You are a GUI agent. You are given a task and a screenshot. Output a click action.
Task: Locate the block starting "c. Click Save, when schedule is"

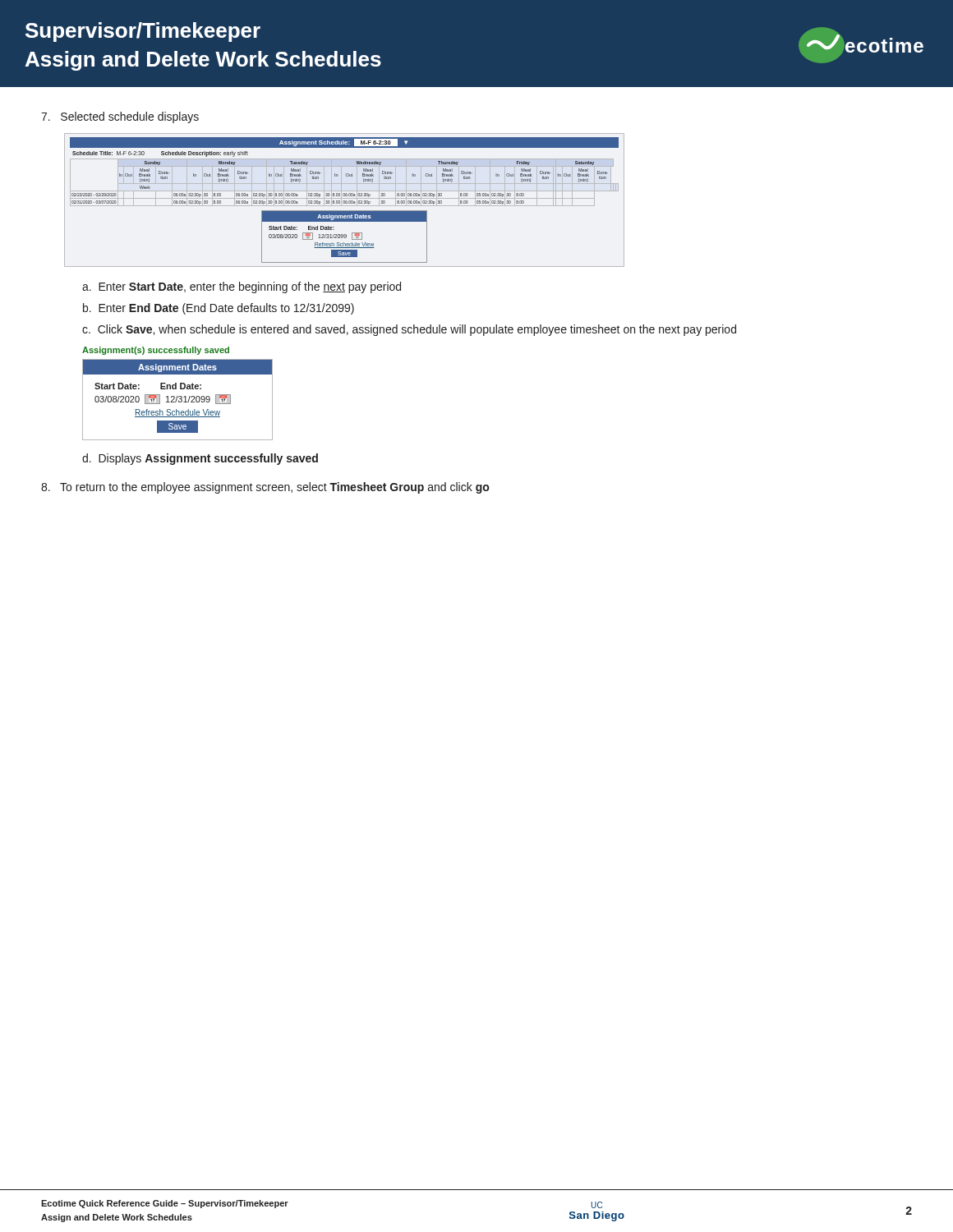[410, 329]
